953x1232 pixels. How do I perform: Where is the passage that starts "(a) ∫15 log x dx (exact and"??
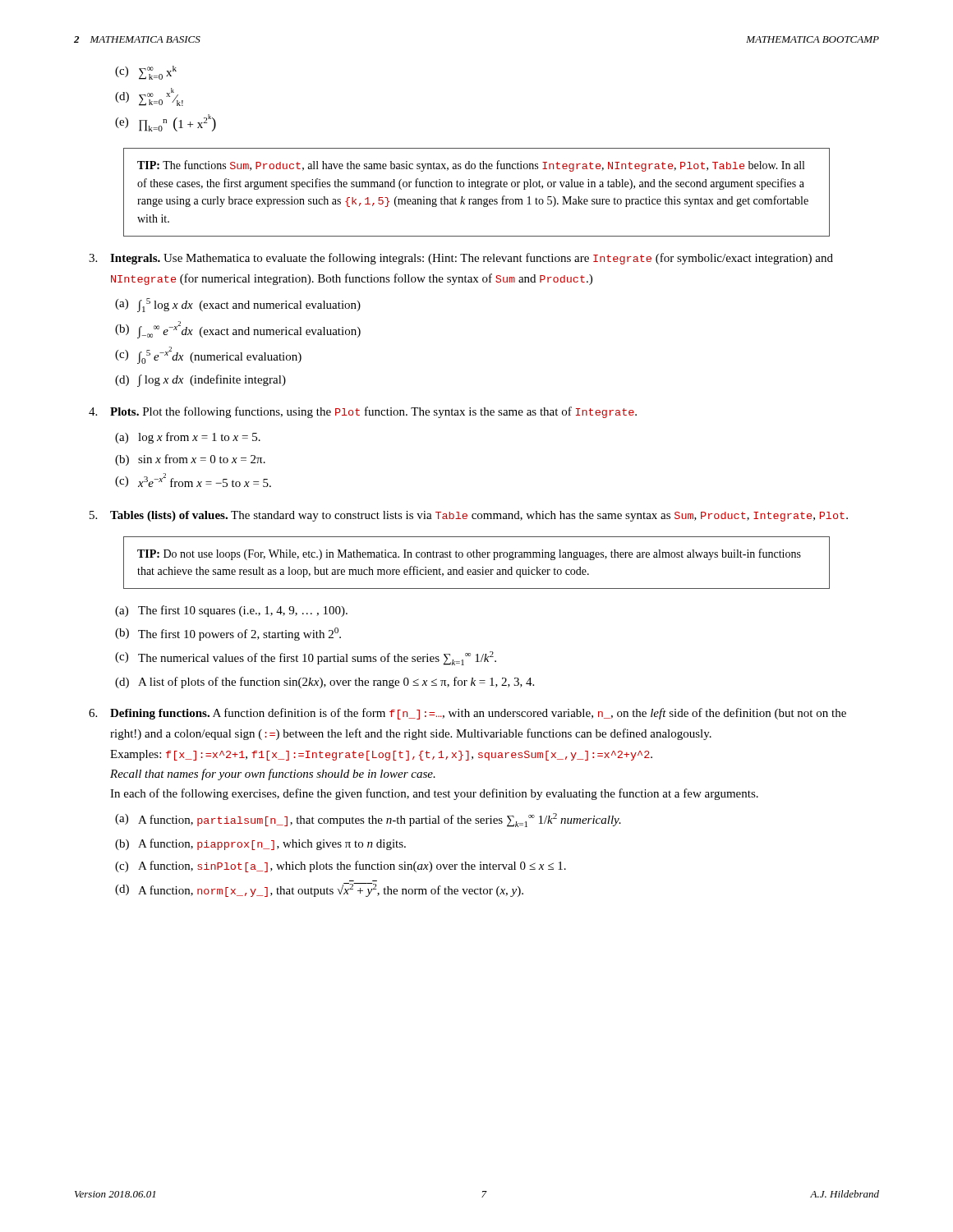pos(238,305)
